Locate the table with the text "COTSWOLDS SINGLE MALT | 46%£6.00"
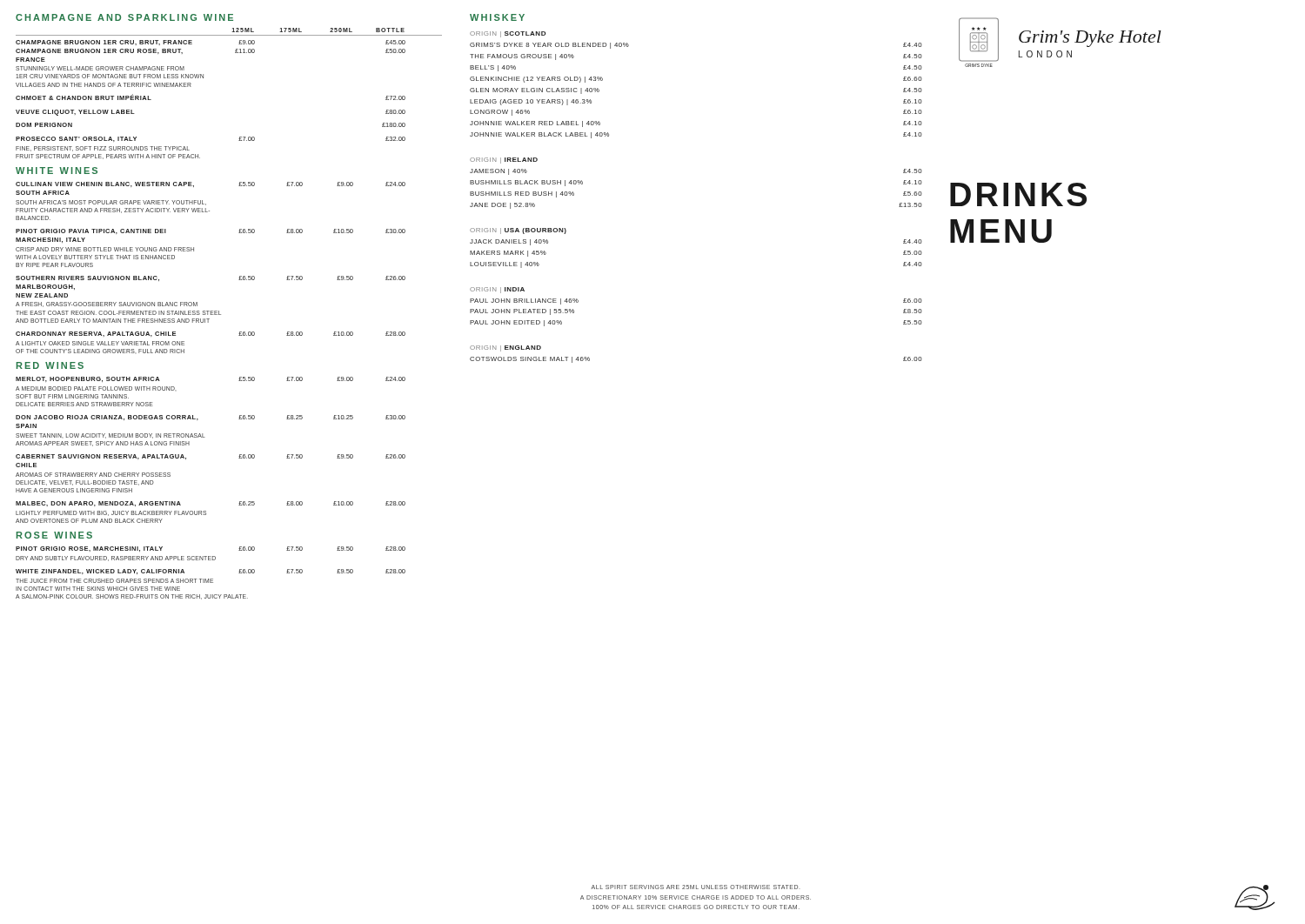 [x=696, y=360]
